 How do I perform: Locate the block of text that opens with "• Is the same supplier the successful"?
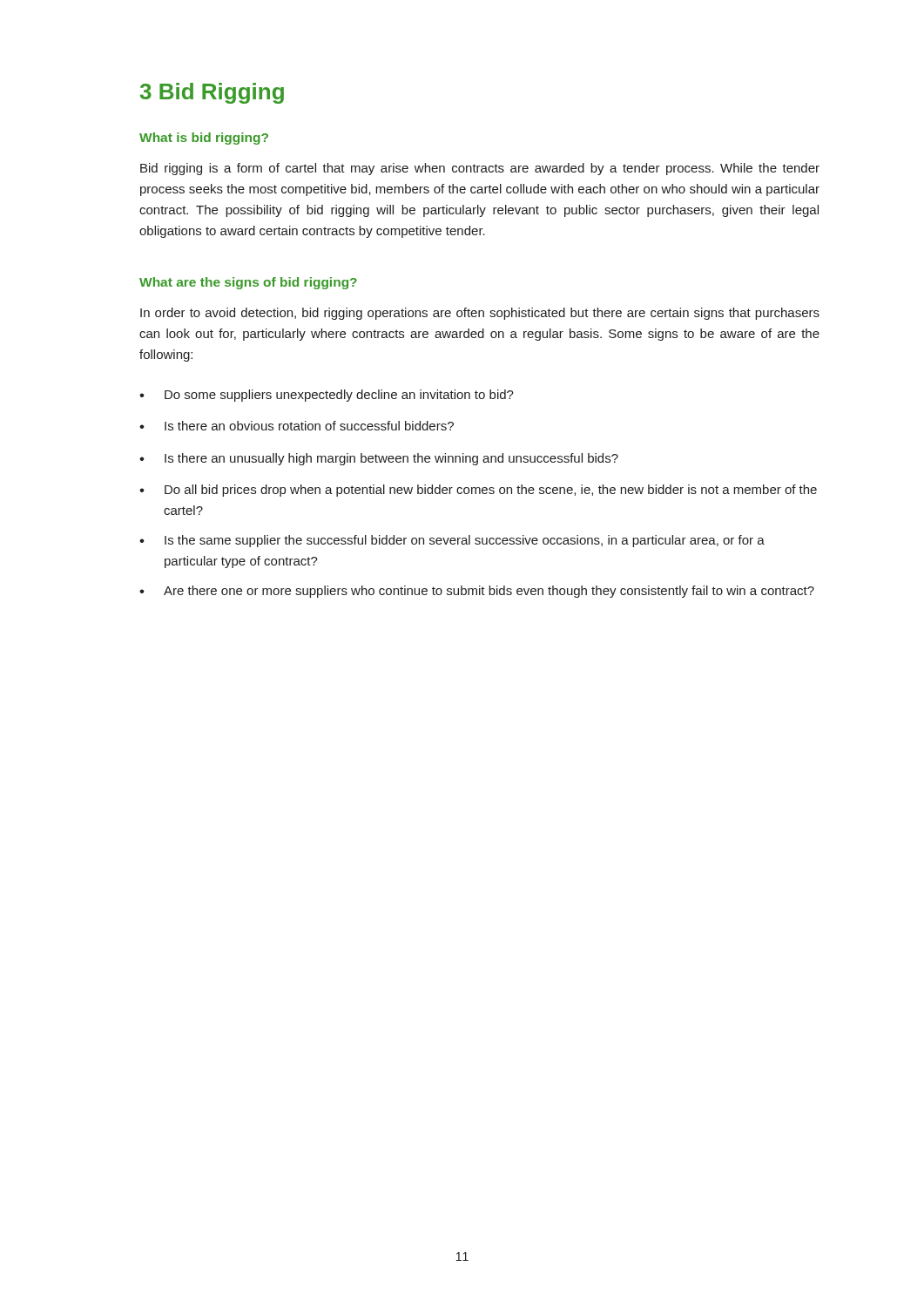pos(479,551)
